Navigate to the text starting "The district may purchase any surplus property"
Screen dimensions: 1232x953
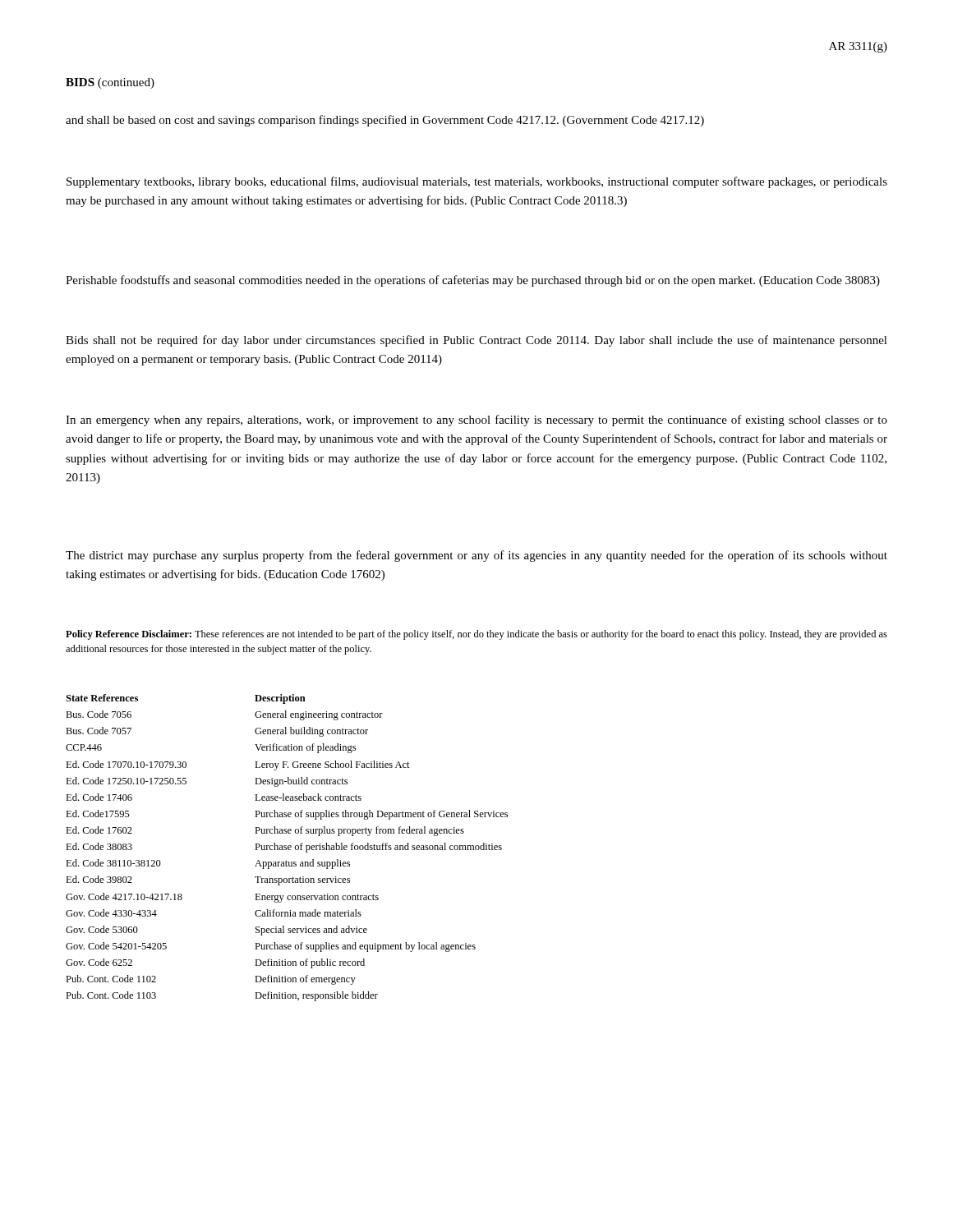click(x=476, y=565)
